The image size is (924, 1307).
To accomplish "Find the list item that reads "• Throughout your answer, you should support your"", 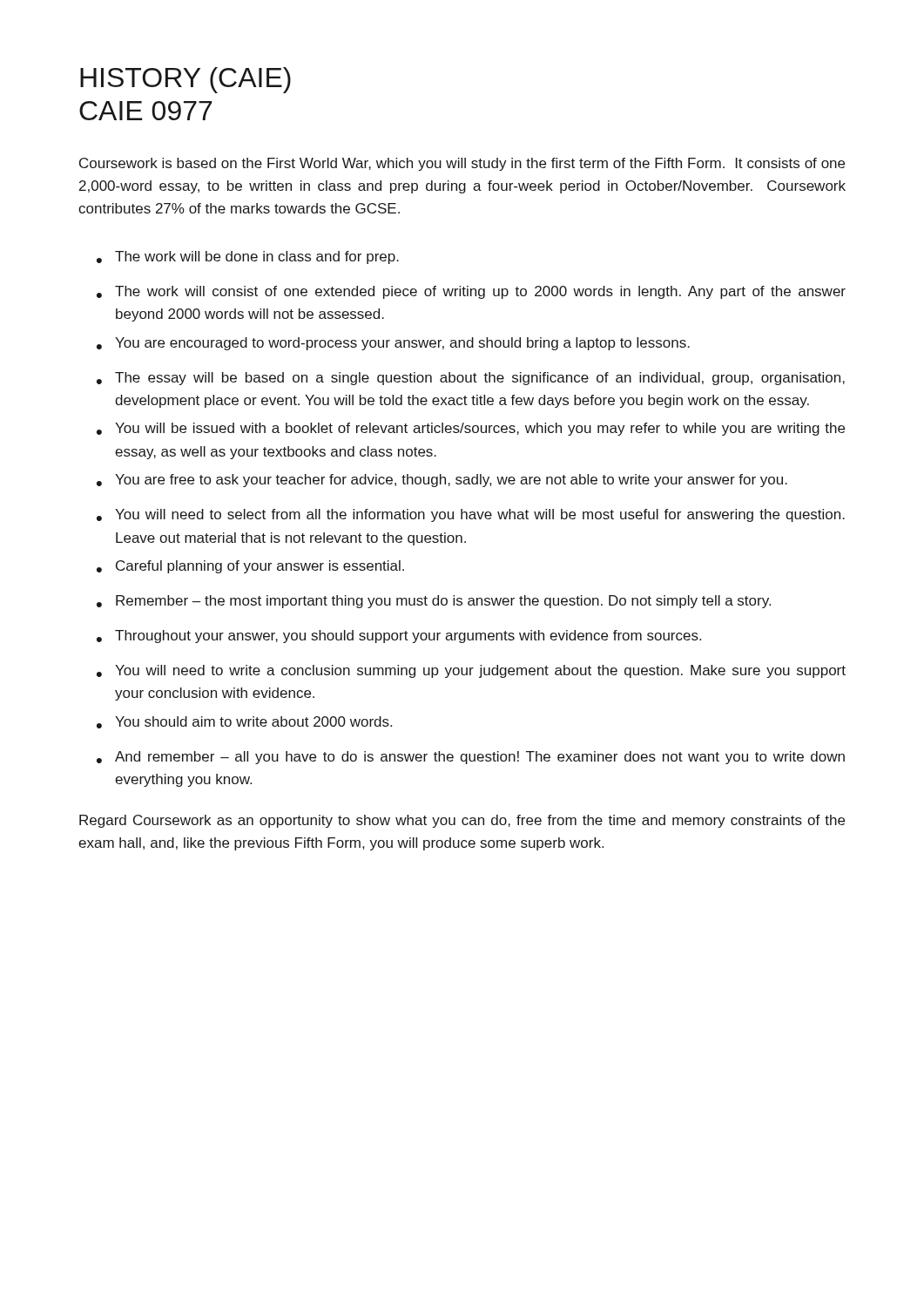I will pyautogui.click(x=471, y=640).
